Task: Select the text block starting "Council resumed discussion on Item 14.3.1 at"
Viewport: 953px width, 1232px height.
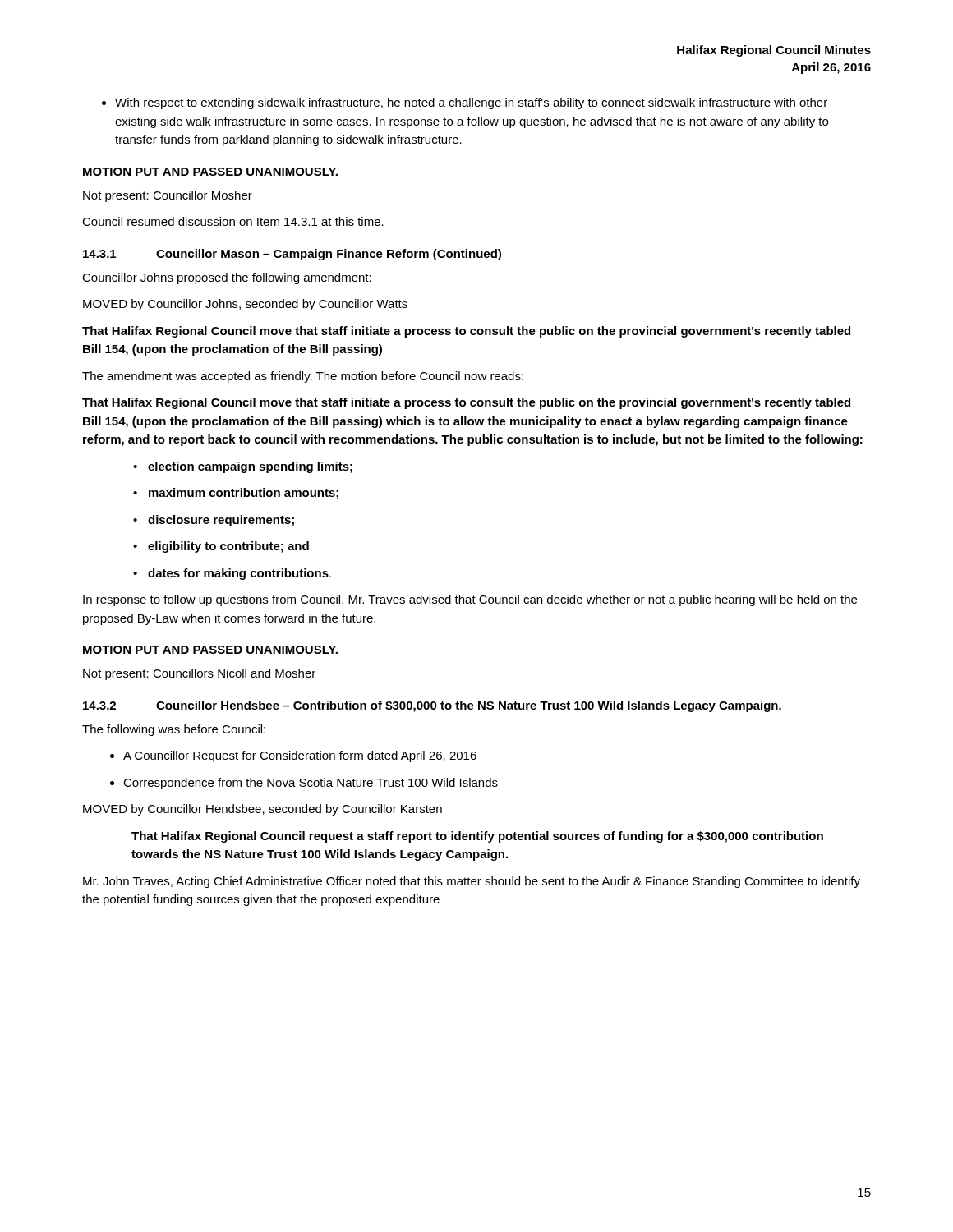Action: coord(233,221)
